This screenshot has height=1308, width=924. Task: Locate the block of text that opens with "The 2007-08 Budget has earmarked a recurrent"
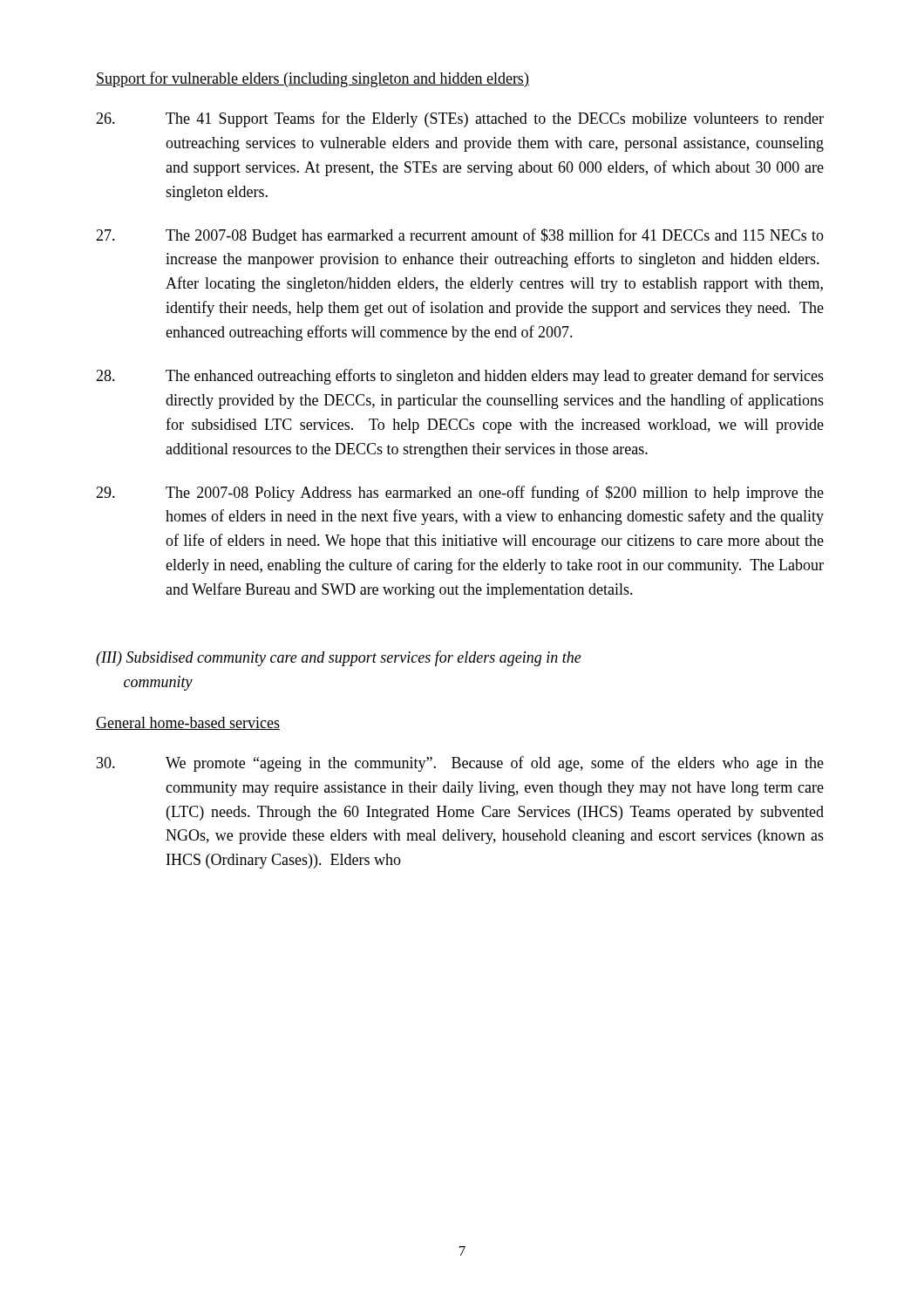click(460, 284)
